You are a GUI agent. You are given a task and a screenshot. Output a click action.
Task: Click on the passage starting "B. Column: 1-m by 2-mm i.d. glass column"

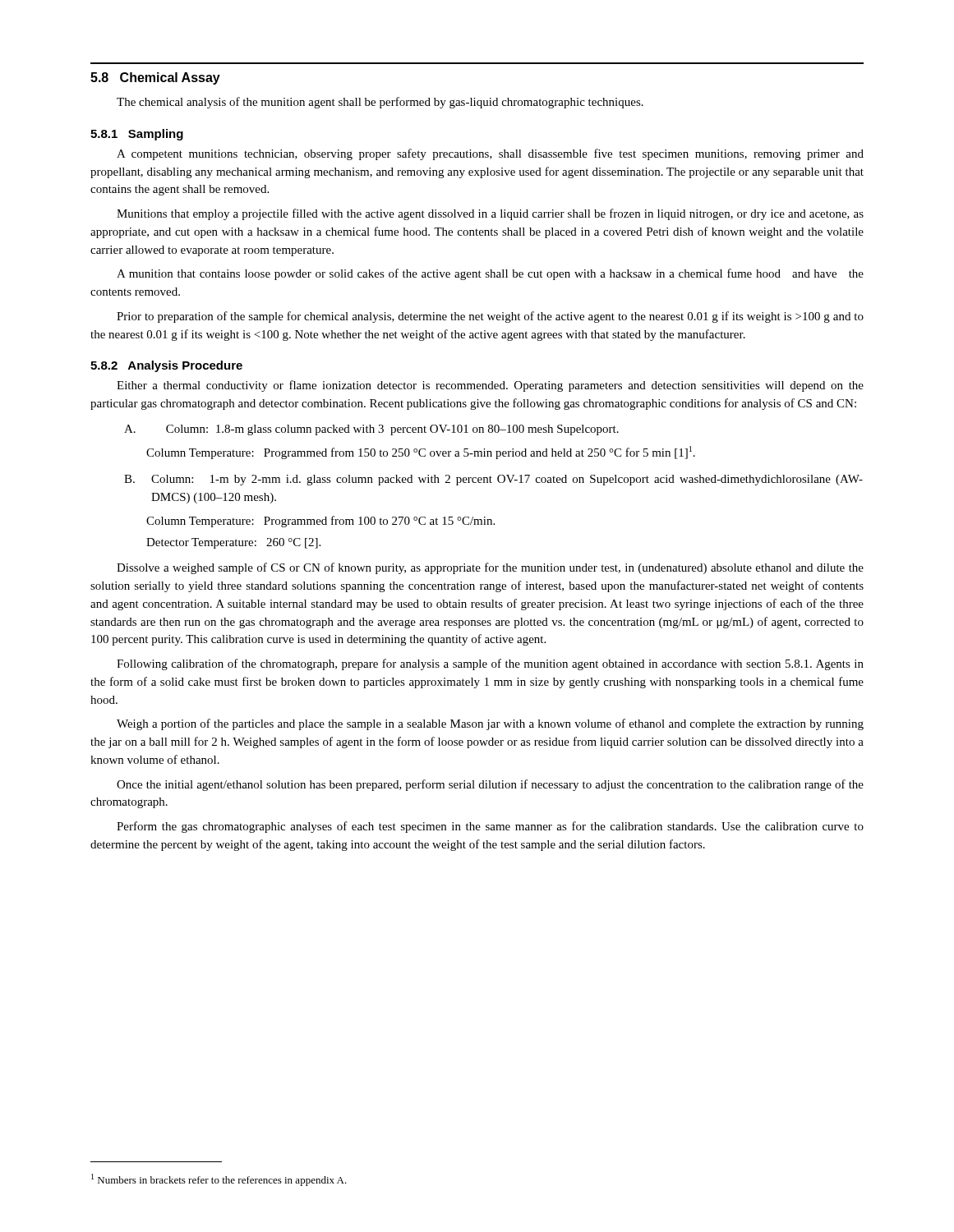tap(493, 511)
